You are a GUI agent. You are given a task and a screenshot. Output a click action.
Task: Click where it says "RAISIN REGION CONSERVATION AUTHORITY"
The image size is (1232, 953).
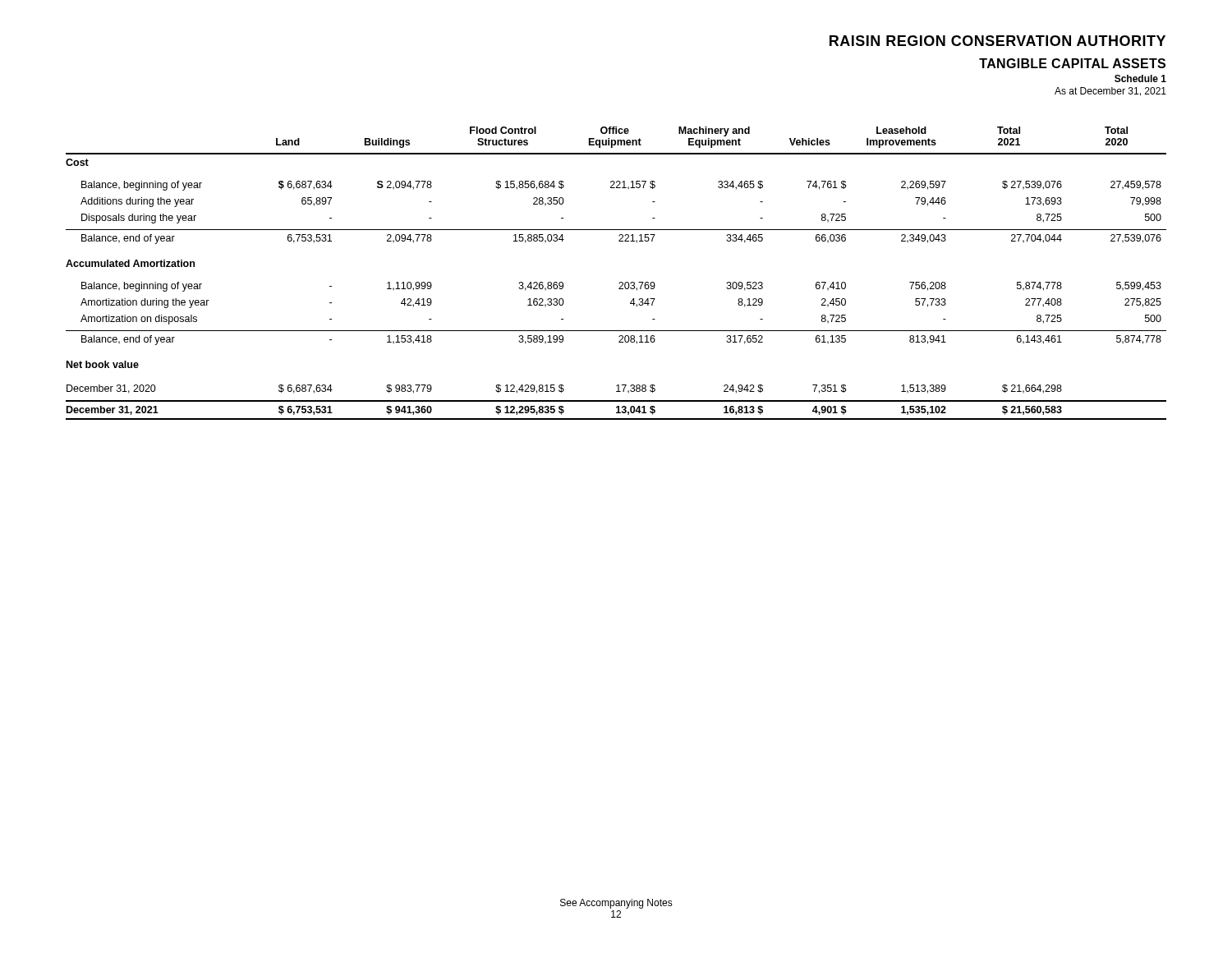[x=997, y=41]
